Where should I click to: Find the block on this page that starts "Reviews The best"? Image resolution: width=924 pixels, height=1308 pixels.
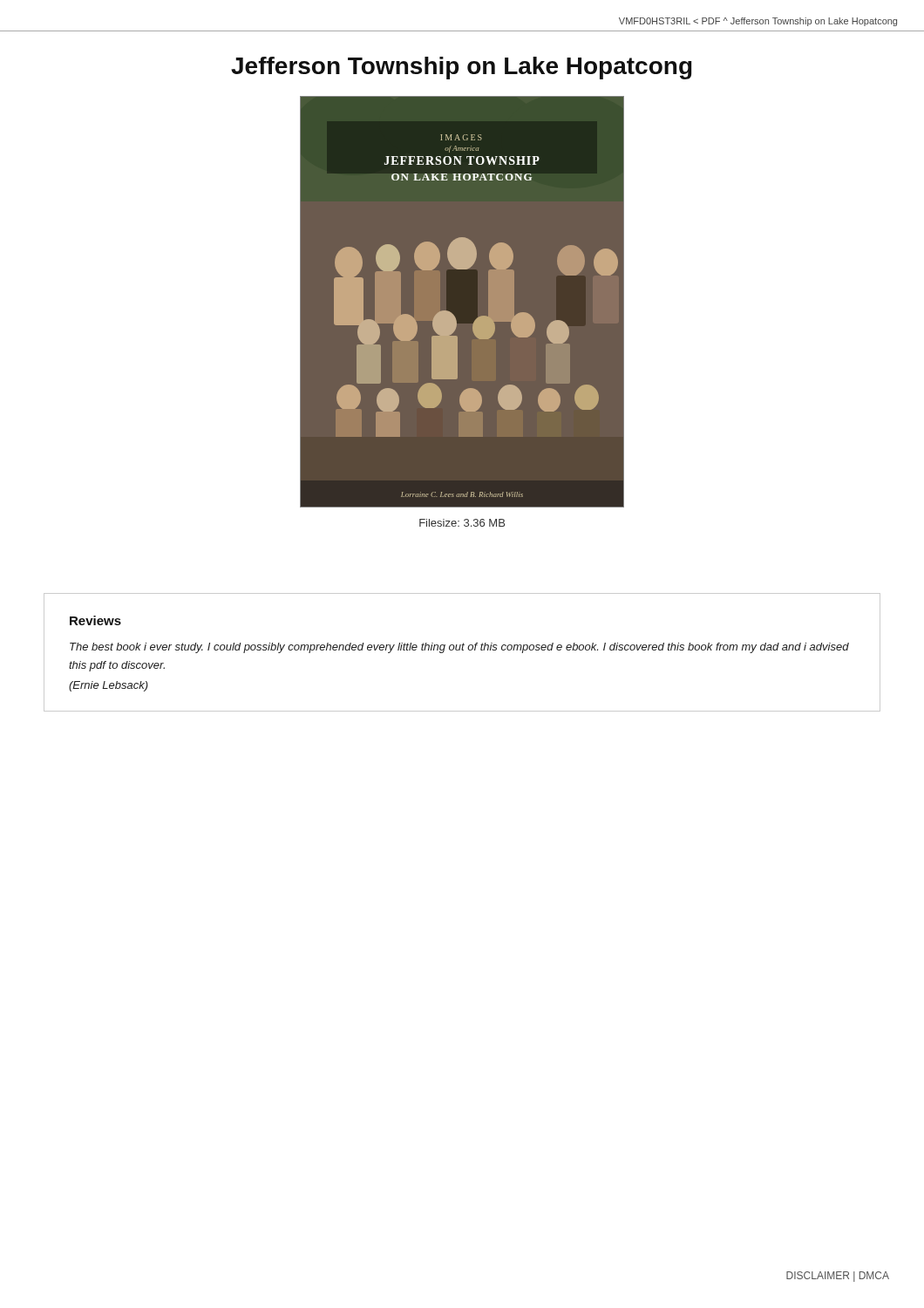pyautogui.click(x=462, y=652)
